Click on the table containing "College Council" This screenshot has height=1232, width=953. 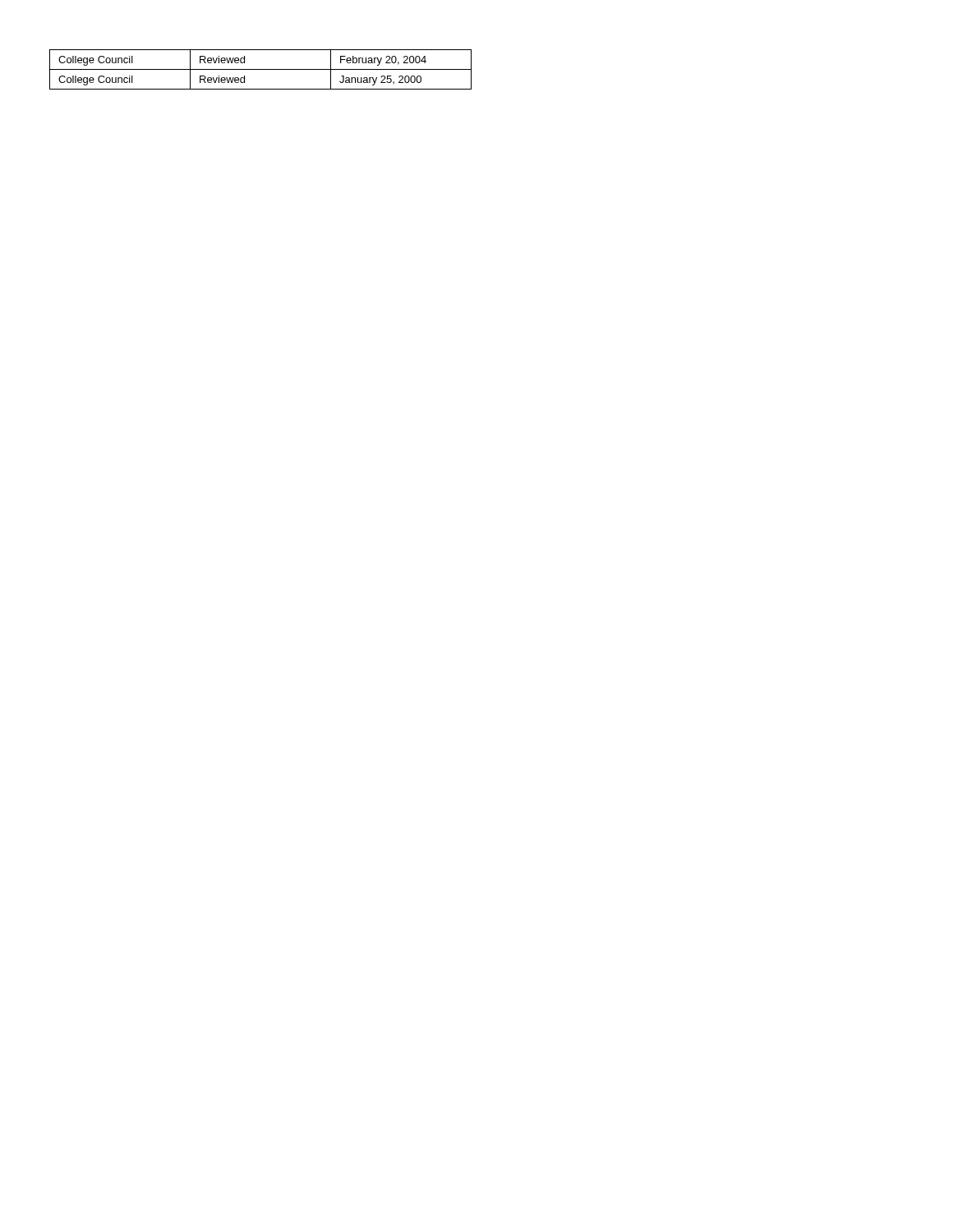tap(260, 69)
